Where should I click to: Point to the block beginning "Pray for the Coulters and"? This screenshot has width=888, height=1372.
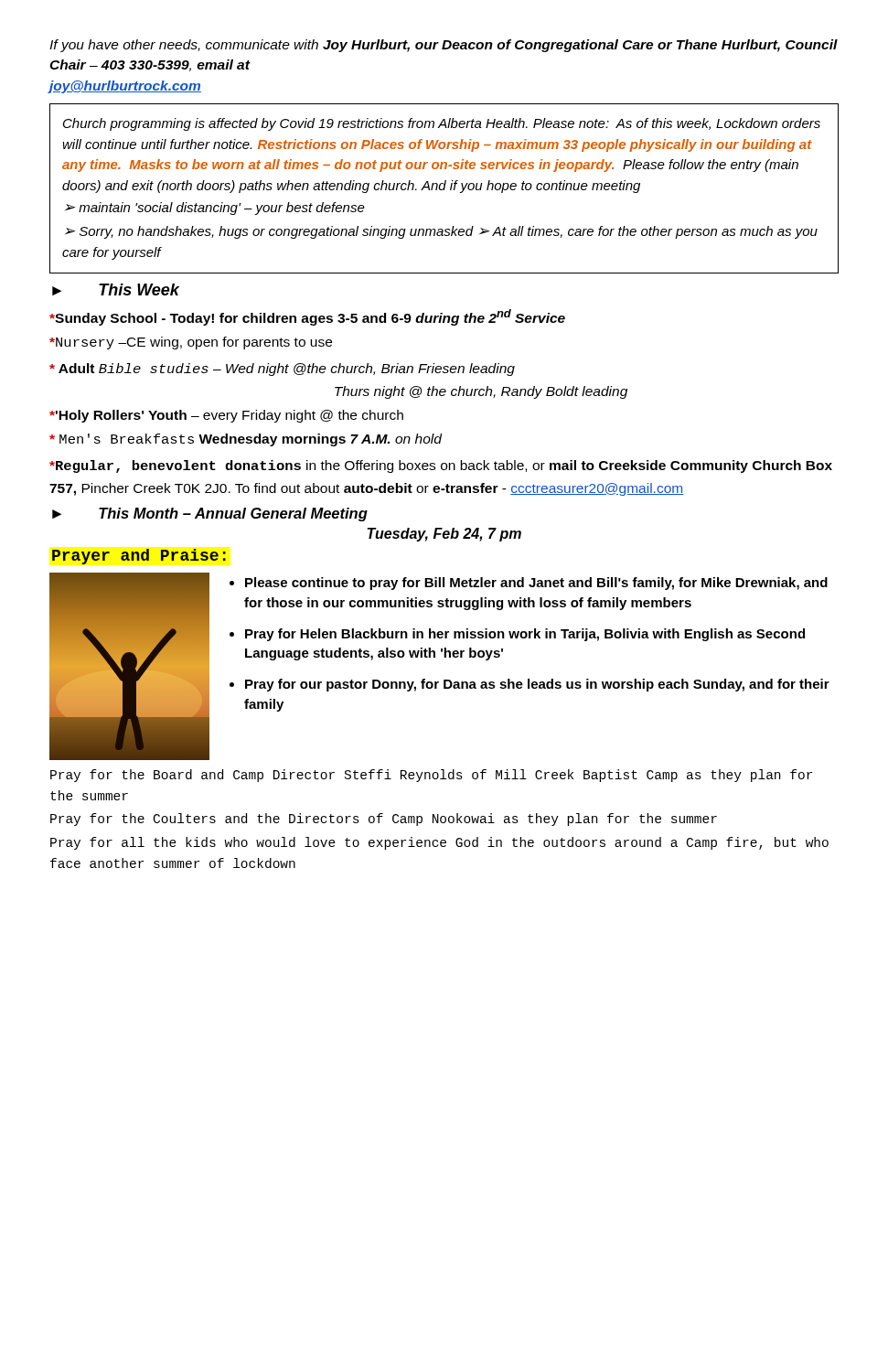click(x=384, y=820)
